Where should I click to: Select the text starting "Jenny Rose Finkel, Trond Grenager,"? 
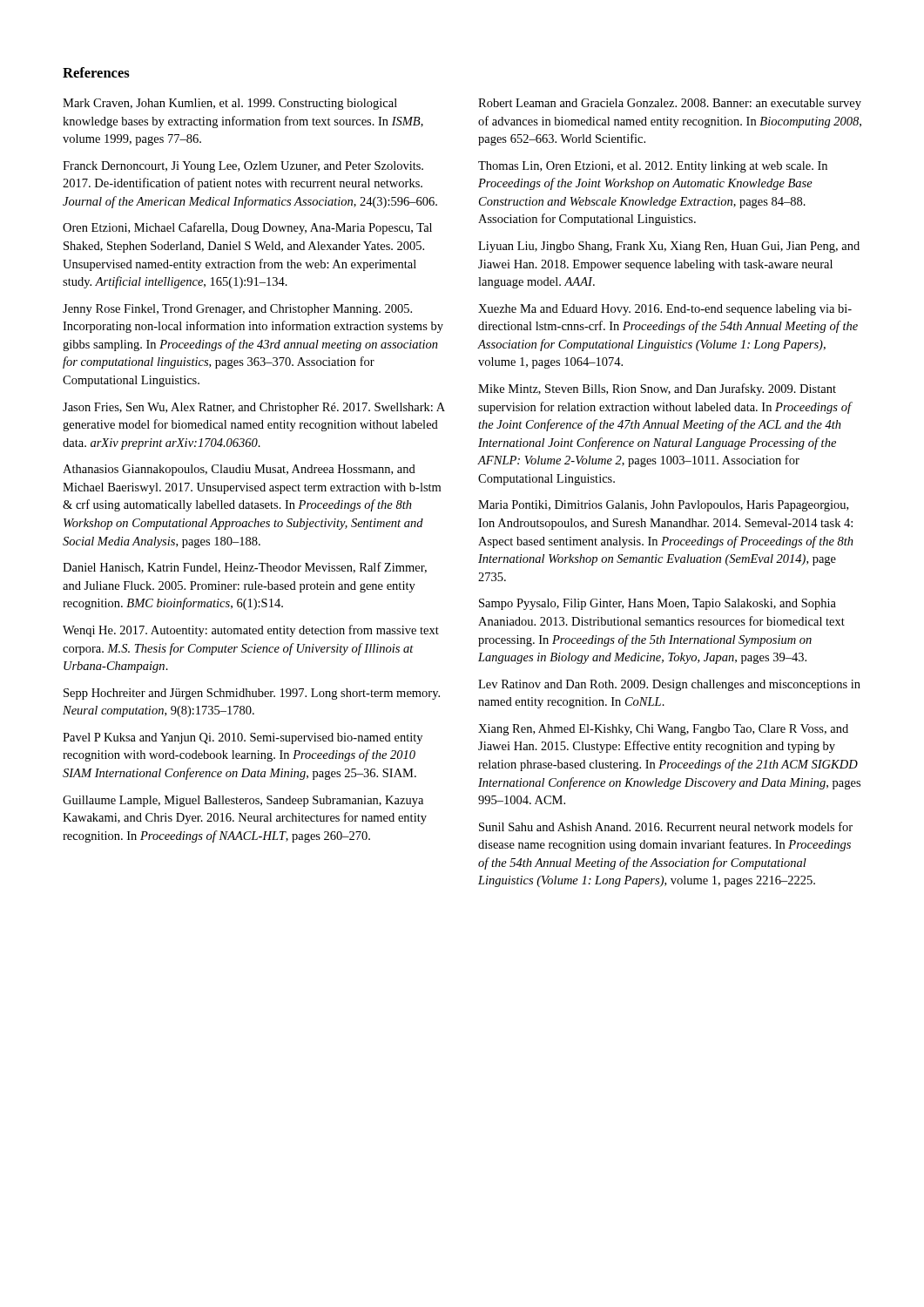tap(253, 344)
